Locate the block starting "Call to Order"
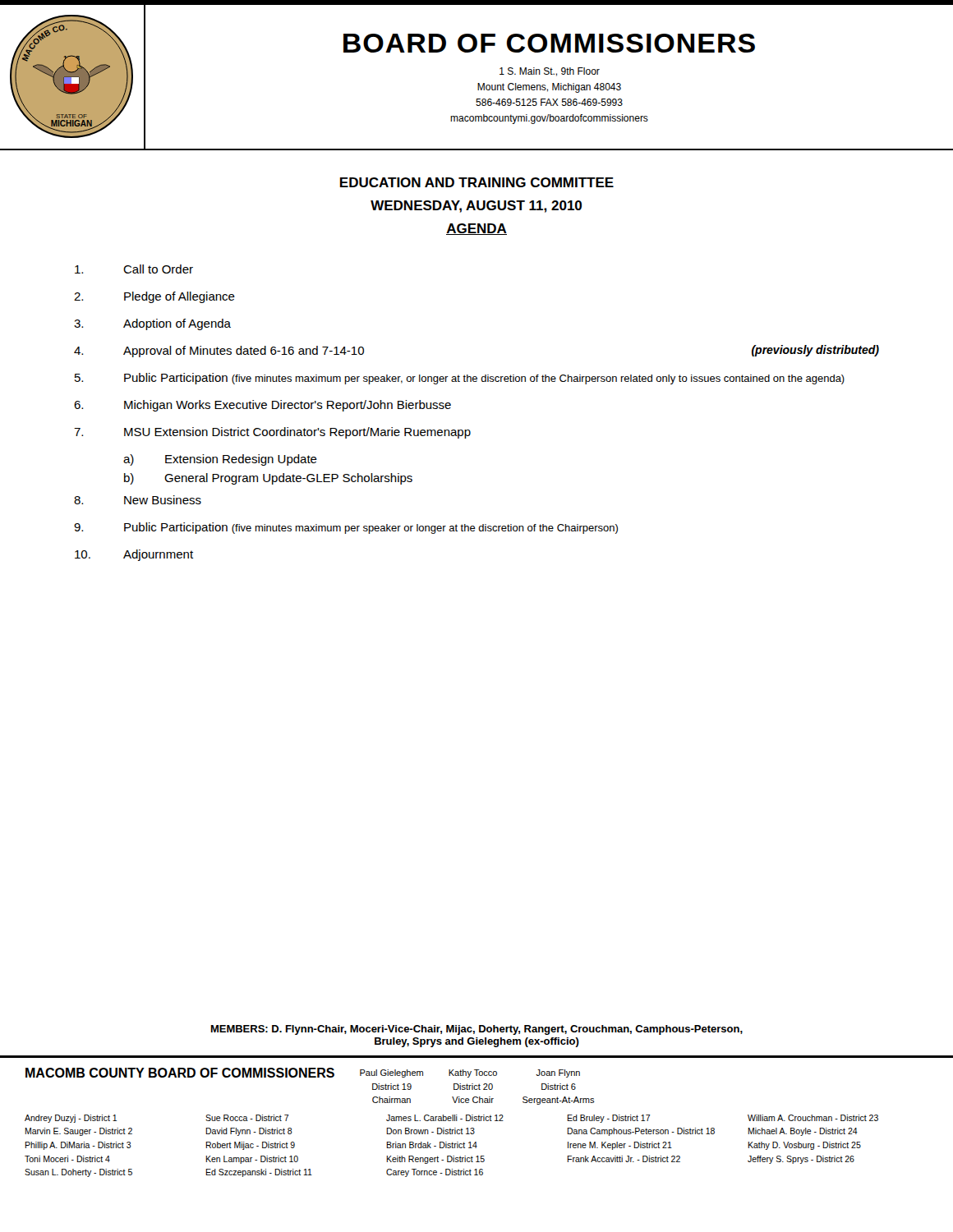The width and height of the screenshot is (953, 1232). coord(134,269)
